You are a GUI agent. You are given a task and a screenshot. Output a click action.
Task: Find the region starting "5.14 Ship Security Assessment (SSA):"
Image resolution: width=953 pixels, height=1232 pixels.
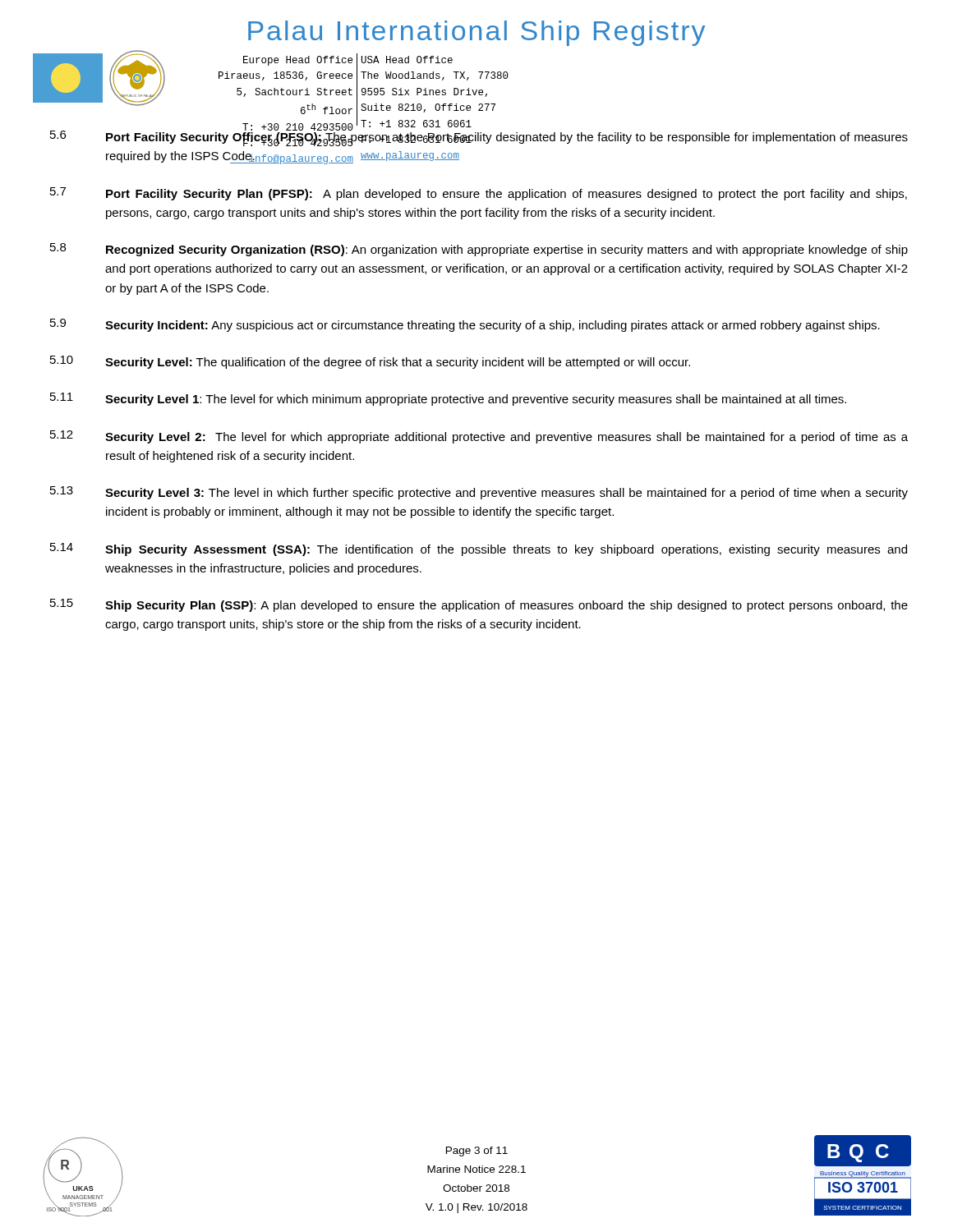click(479, 558)
